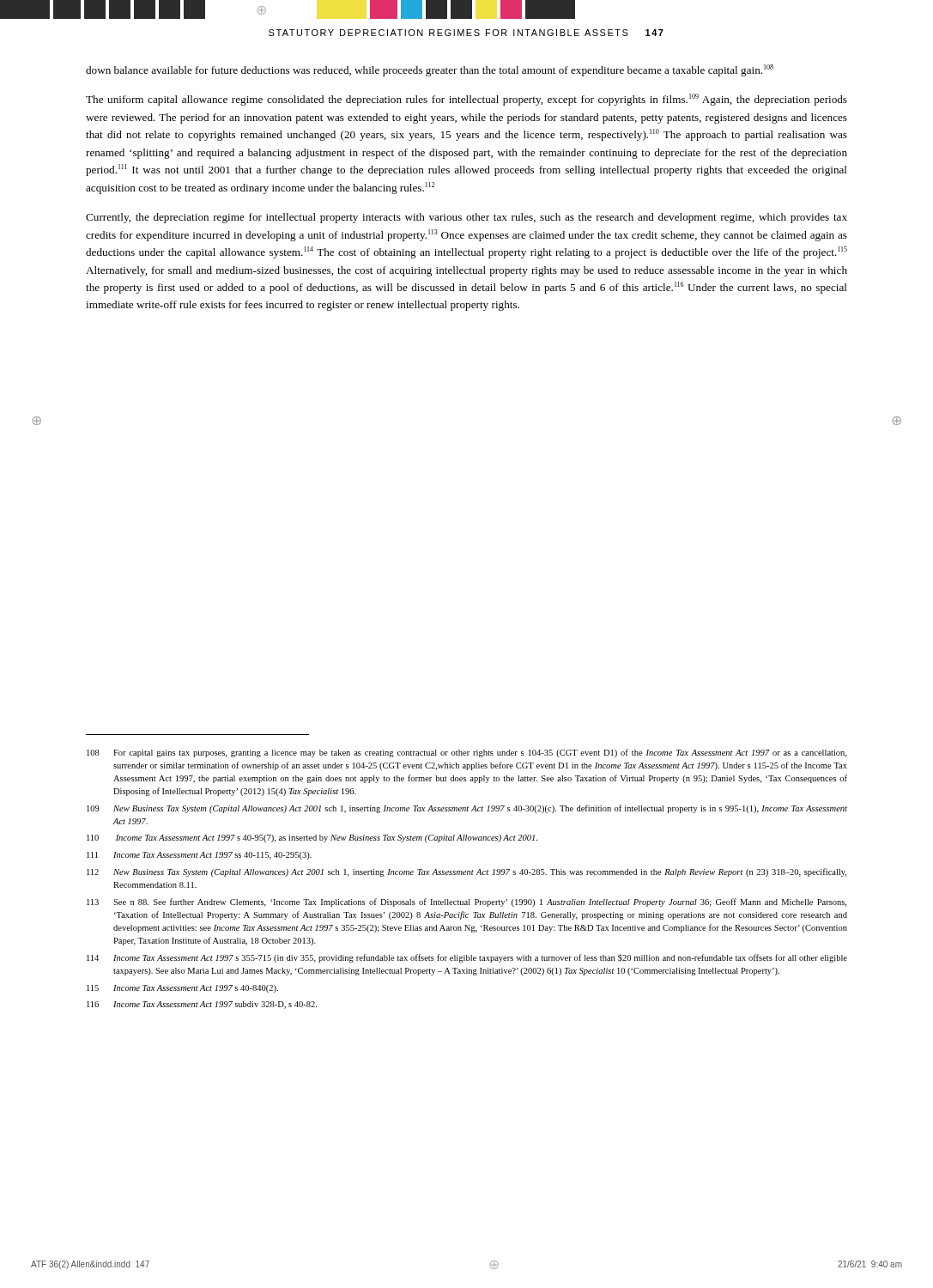Navigate to the block starting "110 Income Tax Assessment"
Image resolution: width=933 pixels, height=1288 pixels.
[466, 839]
